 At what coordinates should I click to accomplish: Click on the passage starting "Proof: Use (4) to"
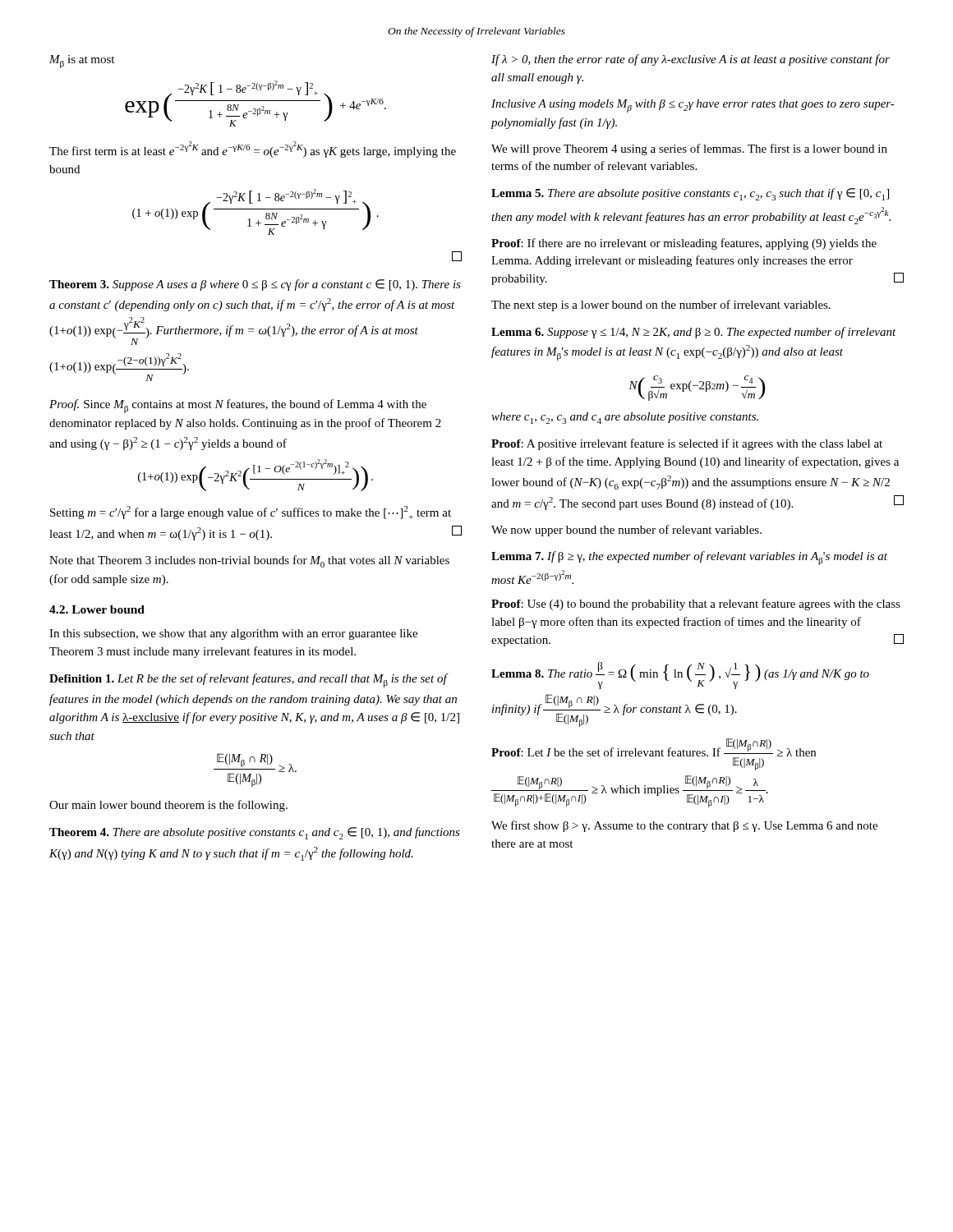[x=698, y=622]
